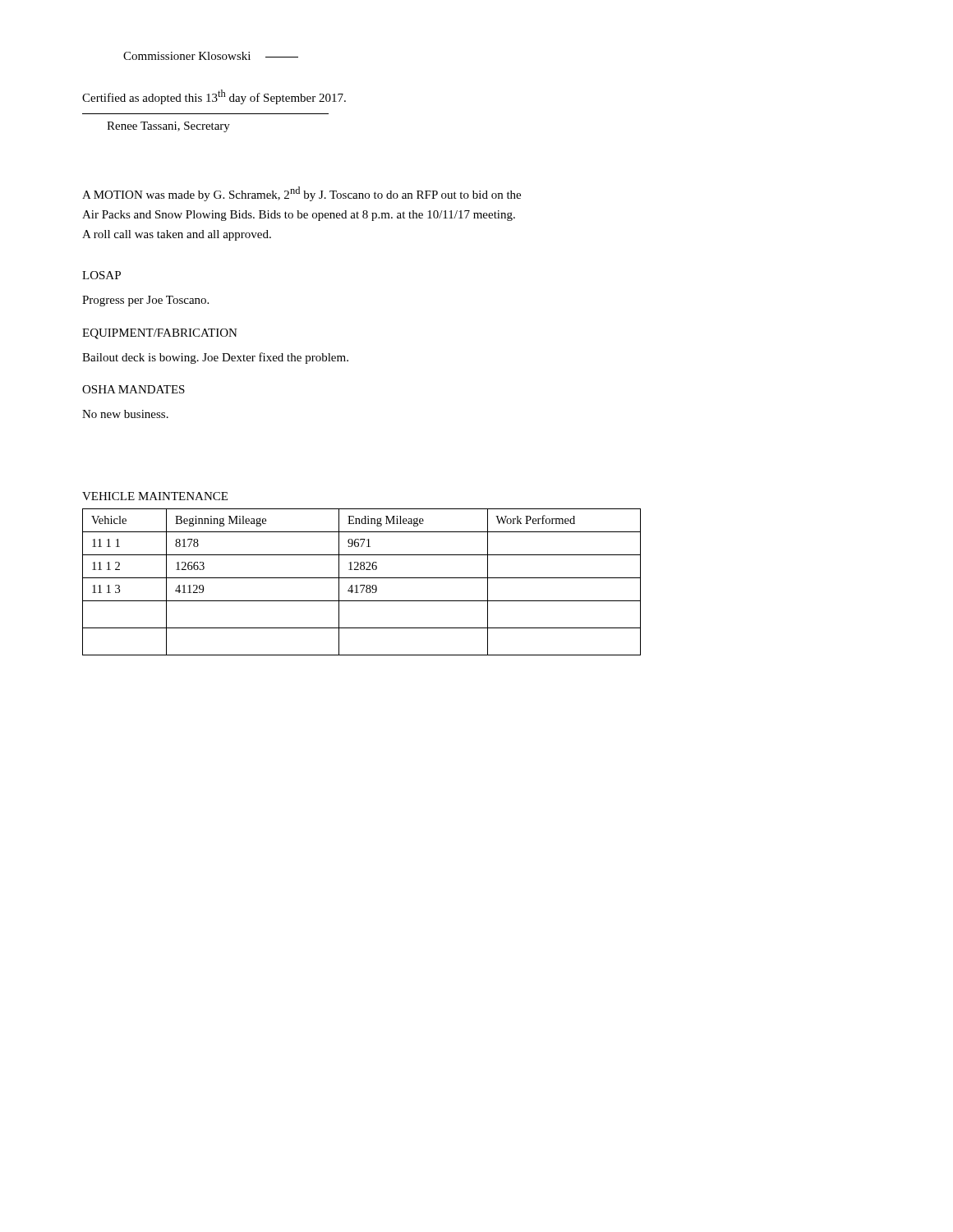
Task: Find the block on this page that starts "Certified as adopted this 13th day of"
Action: pos(214,96)
